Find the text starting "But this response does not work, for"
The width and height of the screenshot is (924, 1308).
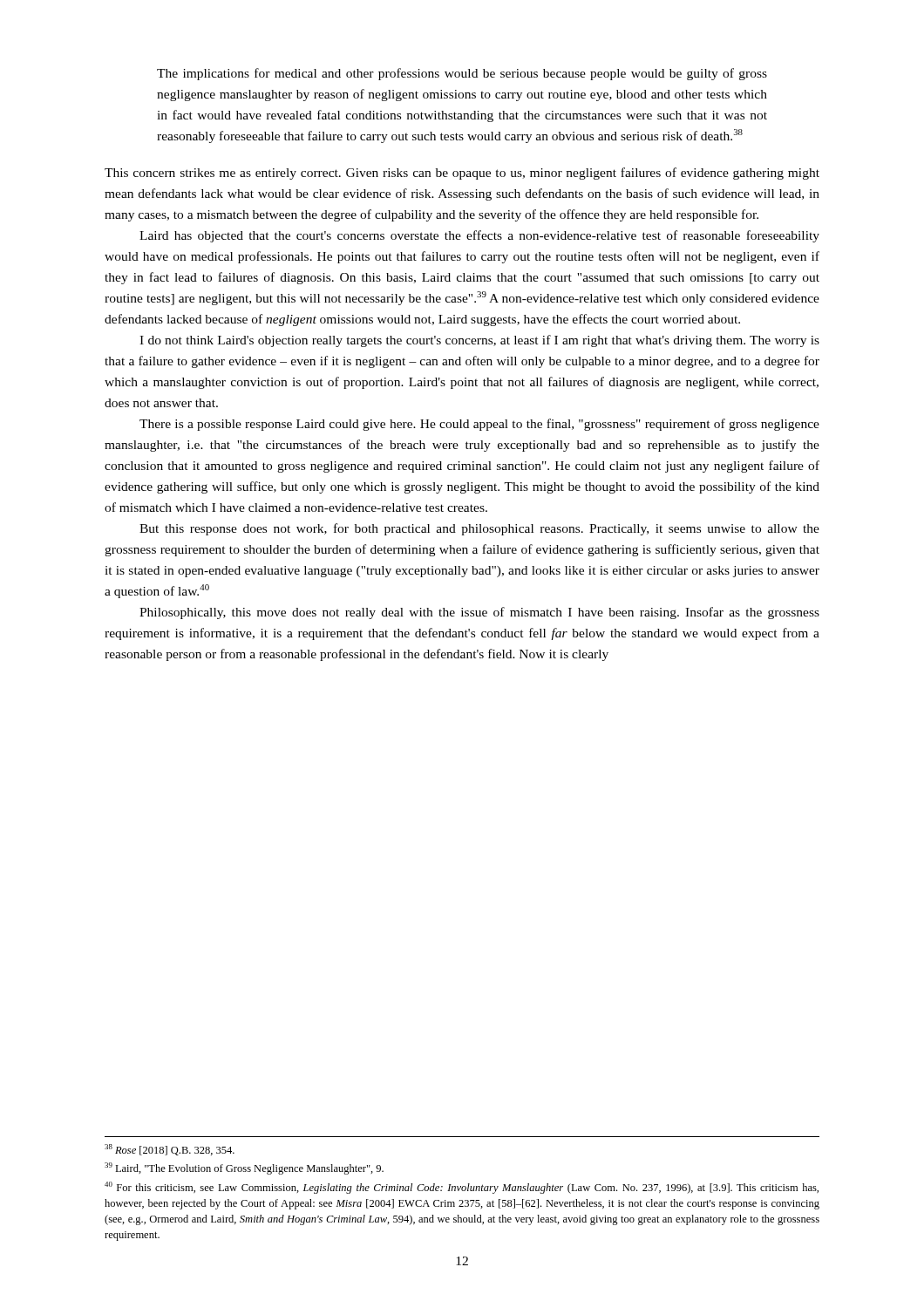(x=462, y=560)
